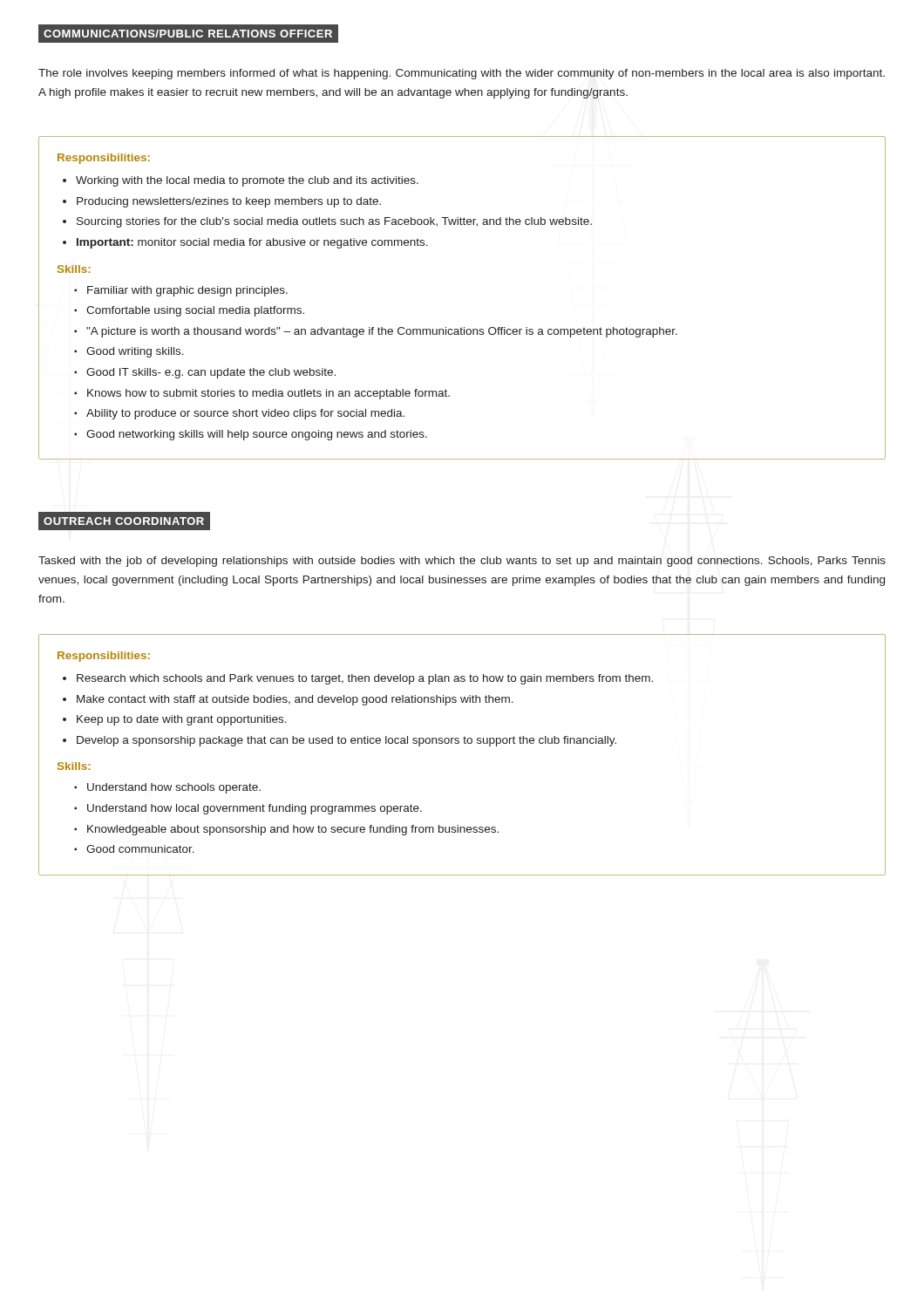Click on the element starting "Keep up to"
Screen dimensions: 1308x924
tap(182, 719)
